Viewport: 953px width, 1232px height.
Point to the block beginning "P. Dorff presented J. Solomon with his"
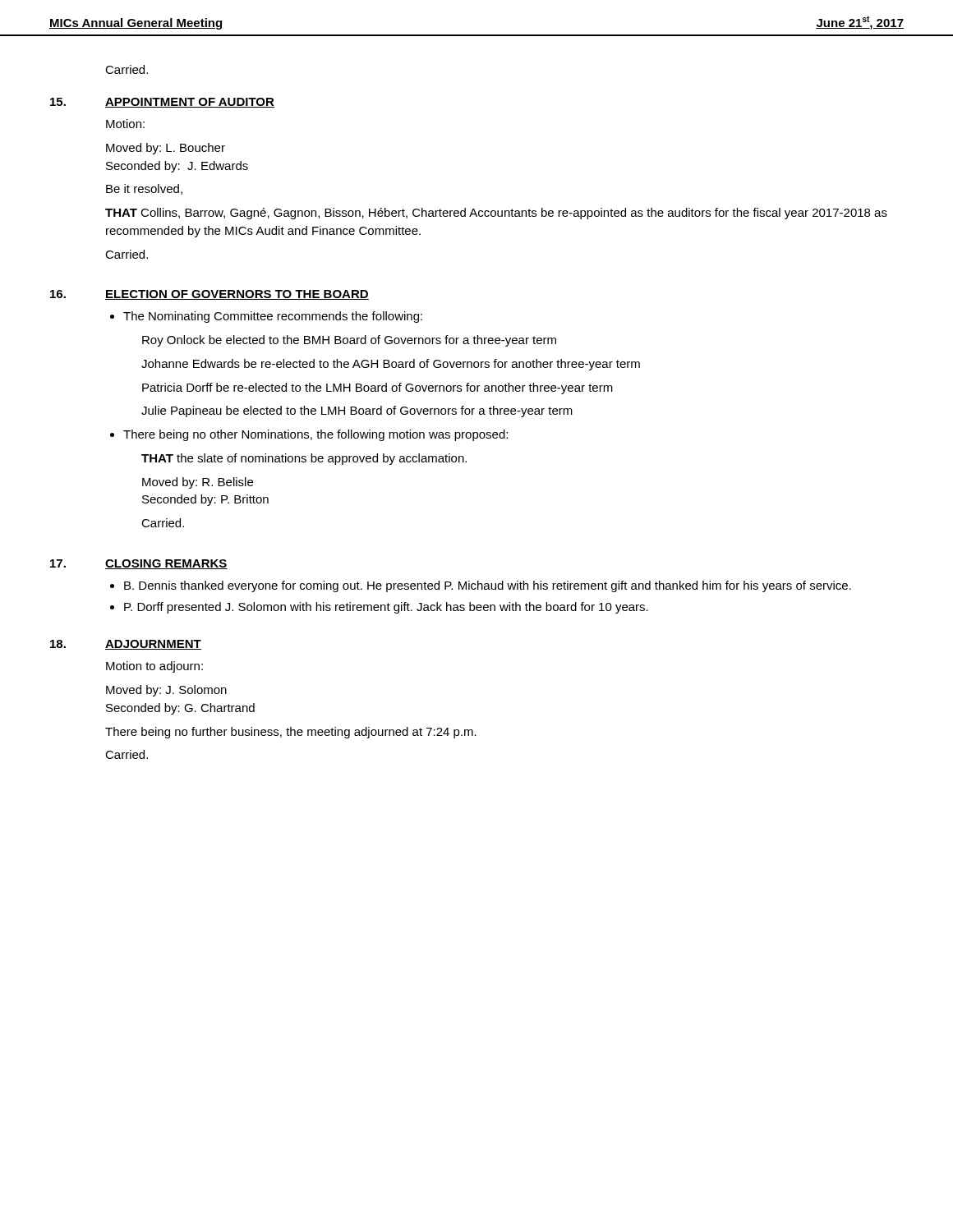(386, 606)
